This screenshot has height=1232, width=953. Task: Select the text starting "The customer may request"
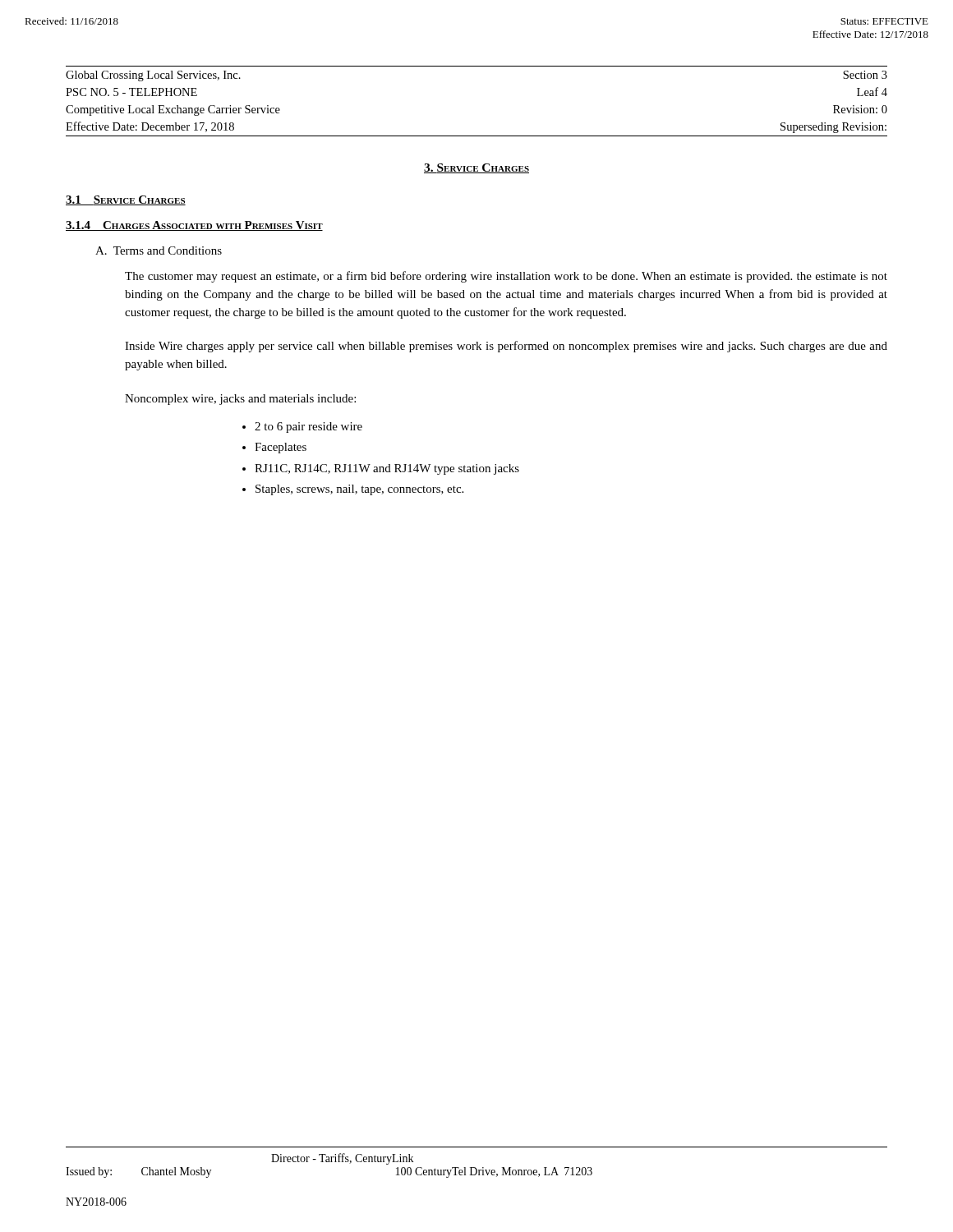pyautogui.click(x=506, y=294)
